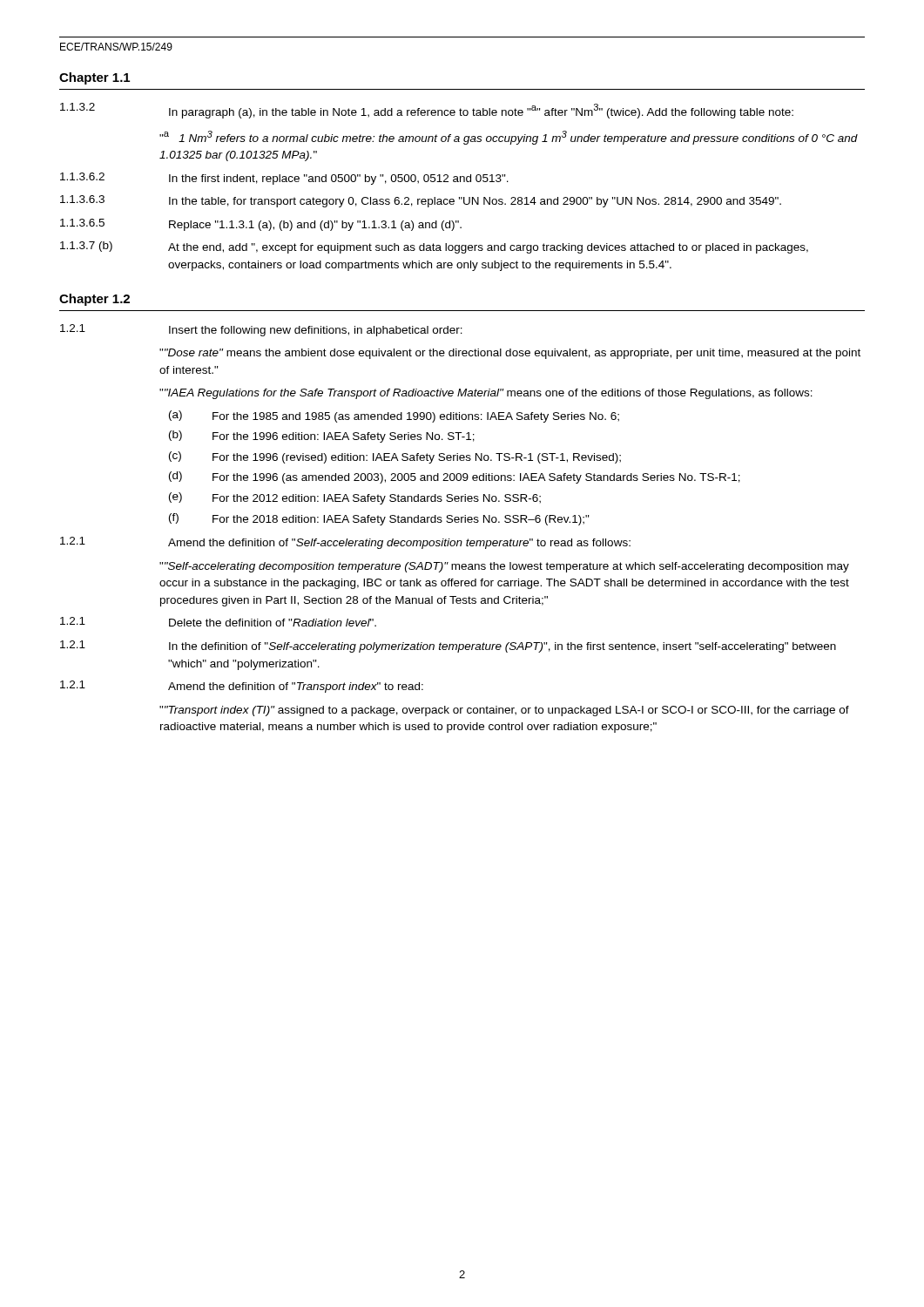Select the section header that reads "Chapter 1.2"
Screen dimensions: 1307x924
click(95, 298)
